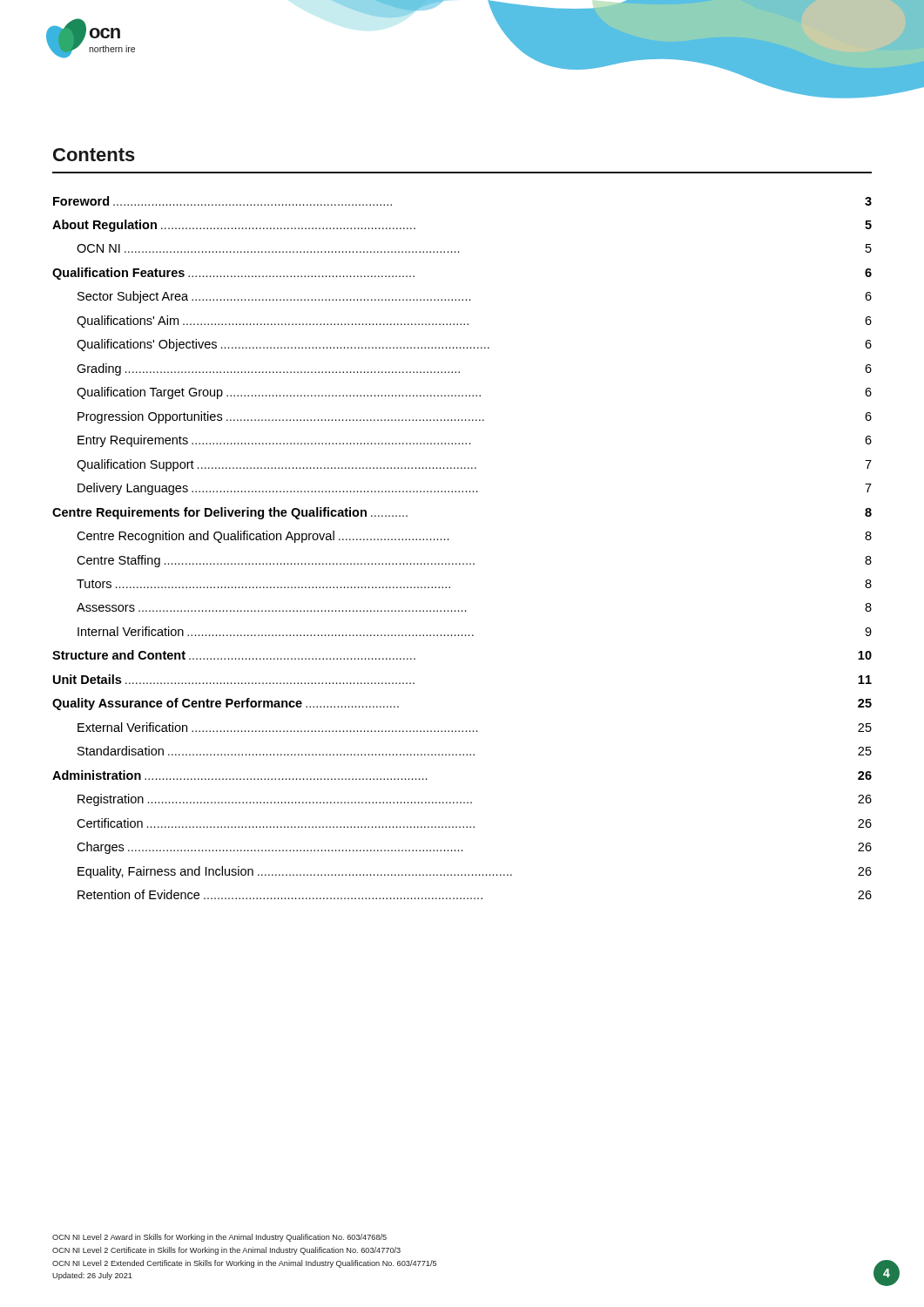This screenshot has width=924, height=1307.
Task: Locate the block starting "Qualifications' Aim"
Action: point(462,321)
